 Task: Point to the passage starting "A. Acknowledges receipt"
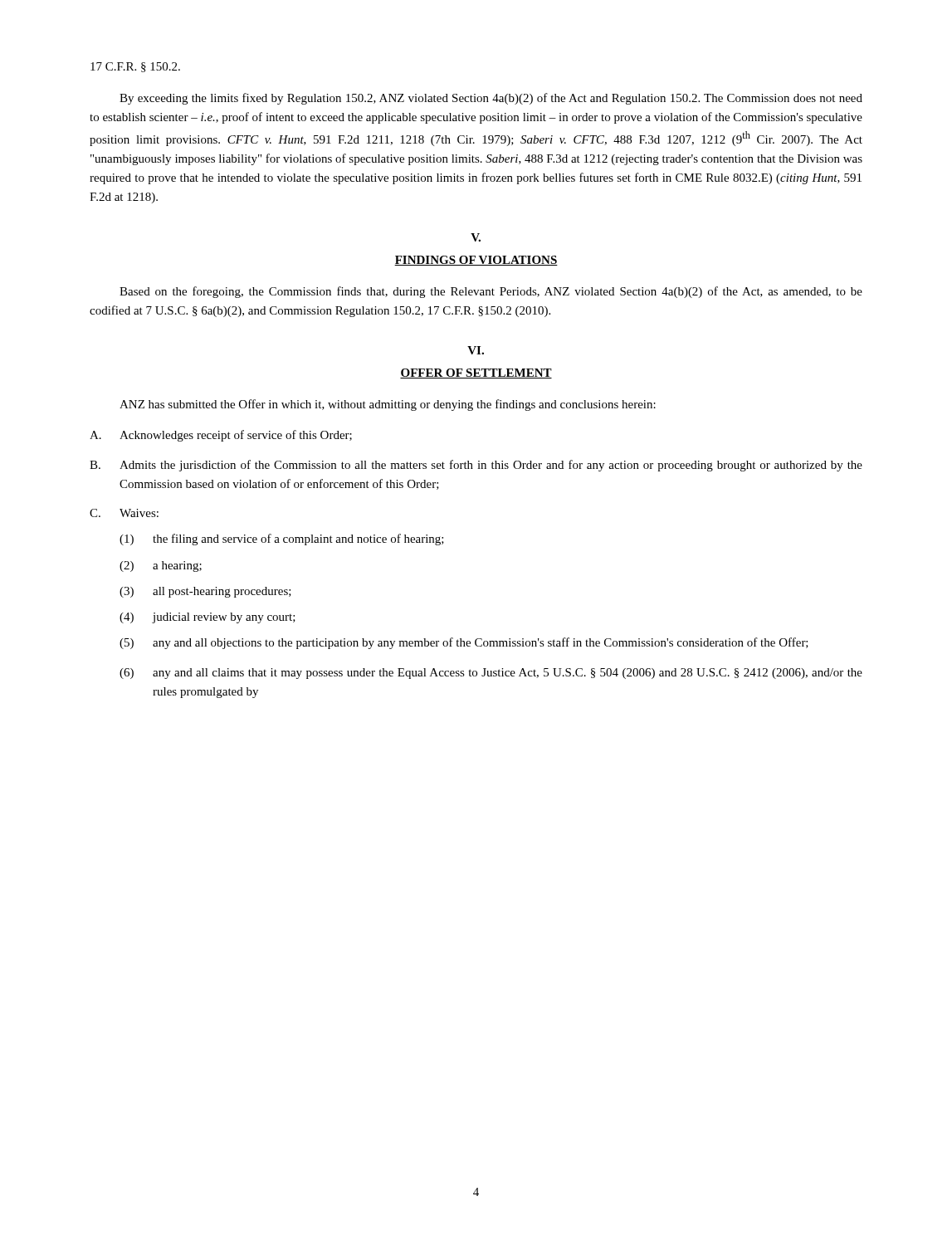coord(221,436)
